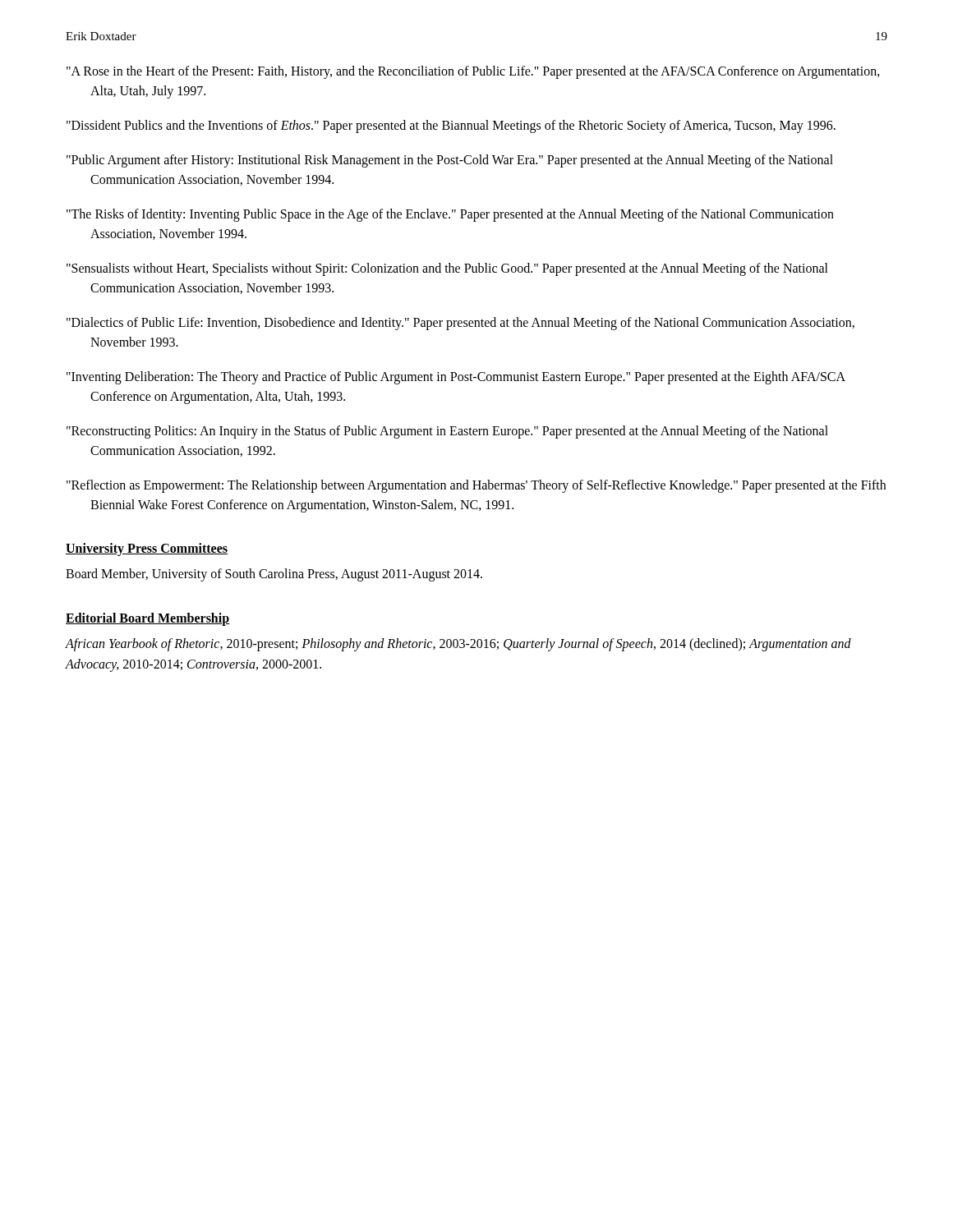
Task: Point to the passage starting ""A Rose in"
Action: 473,81
